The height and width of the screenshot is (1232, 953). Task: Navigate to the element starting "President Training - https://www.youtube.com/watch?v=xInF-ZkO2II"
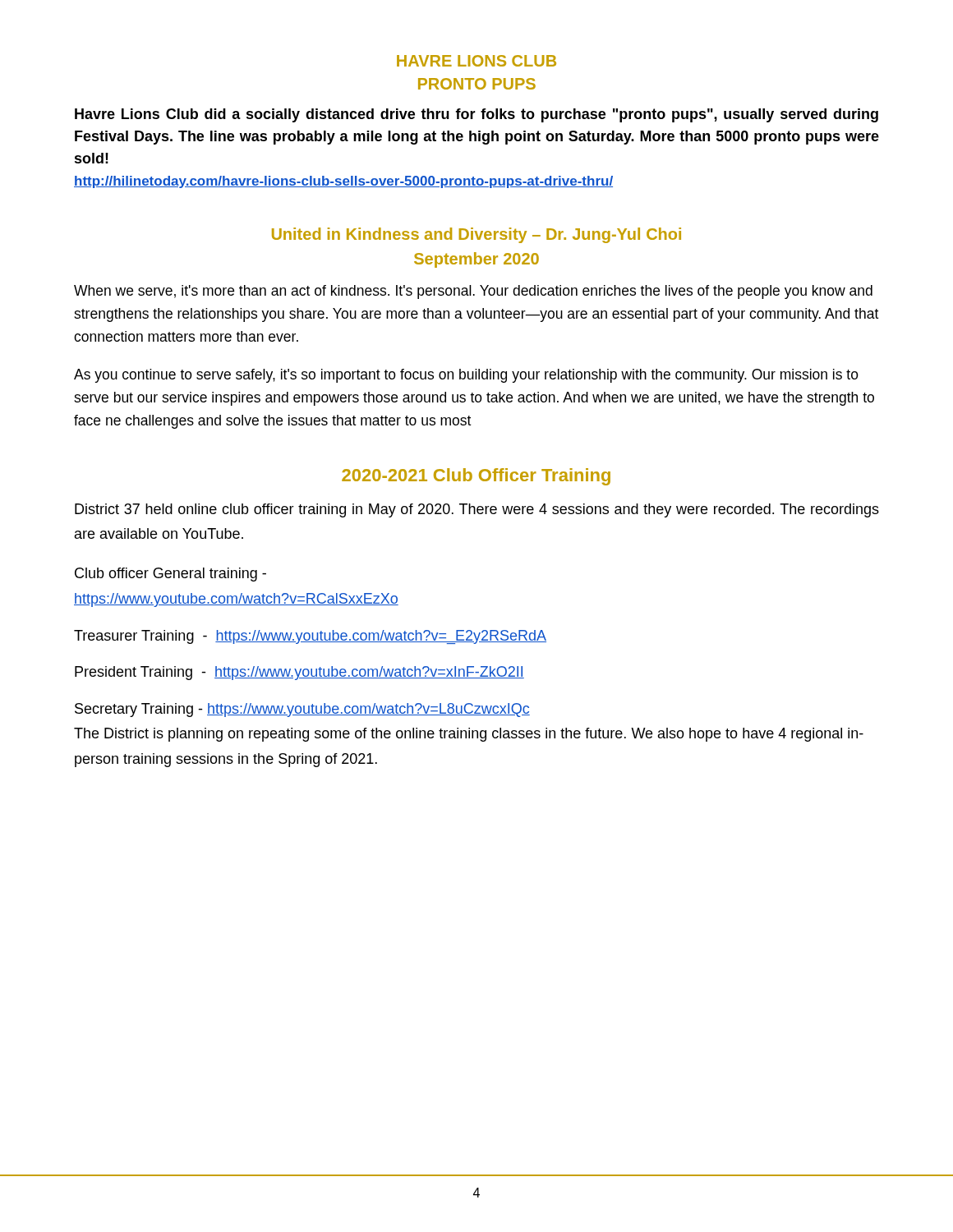coord(299,672)
